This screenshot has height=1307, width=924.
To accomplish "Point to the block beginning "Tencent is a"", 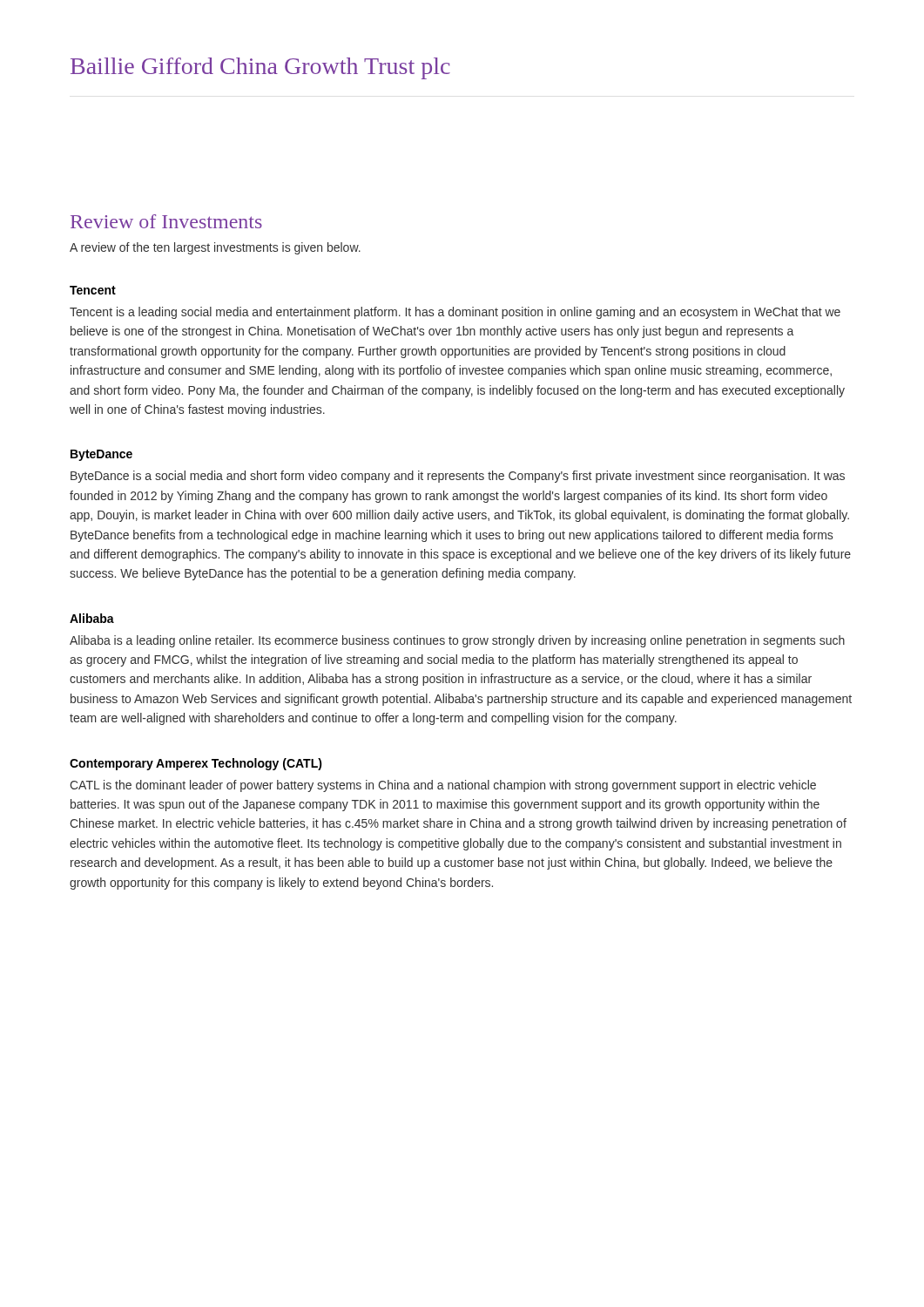I will coord(462,361).
